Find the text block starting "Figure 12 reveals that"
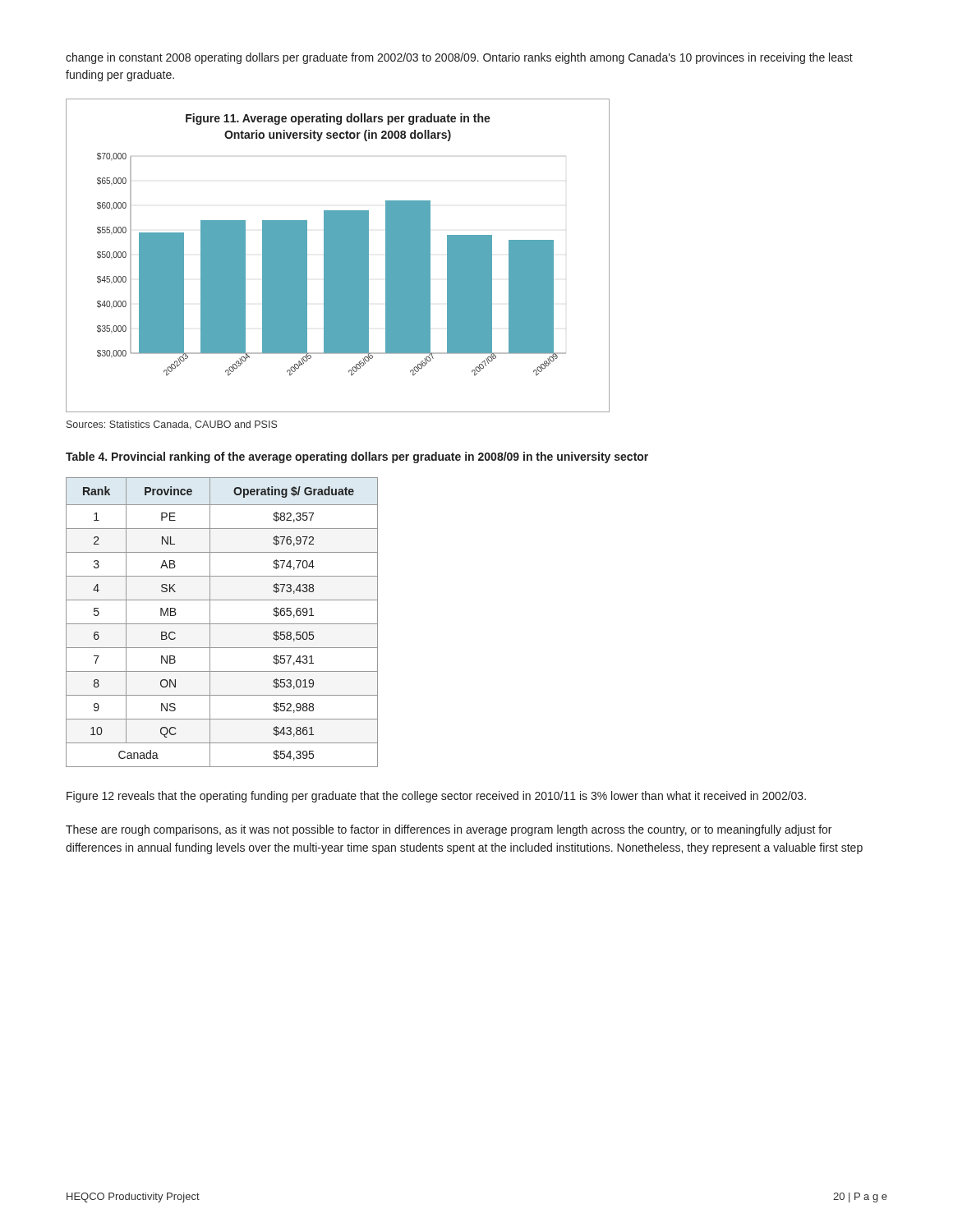953x1232 pixels. (x=436, y=796)
